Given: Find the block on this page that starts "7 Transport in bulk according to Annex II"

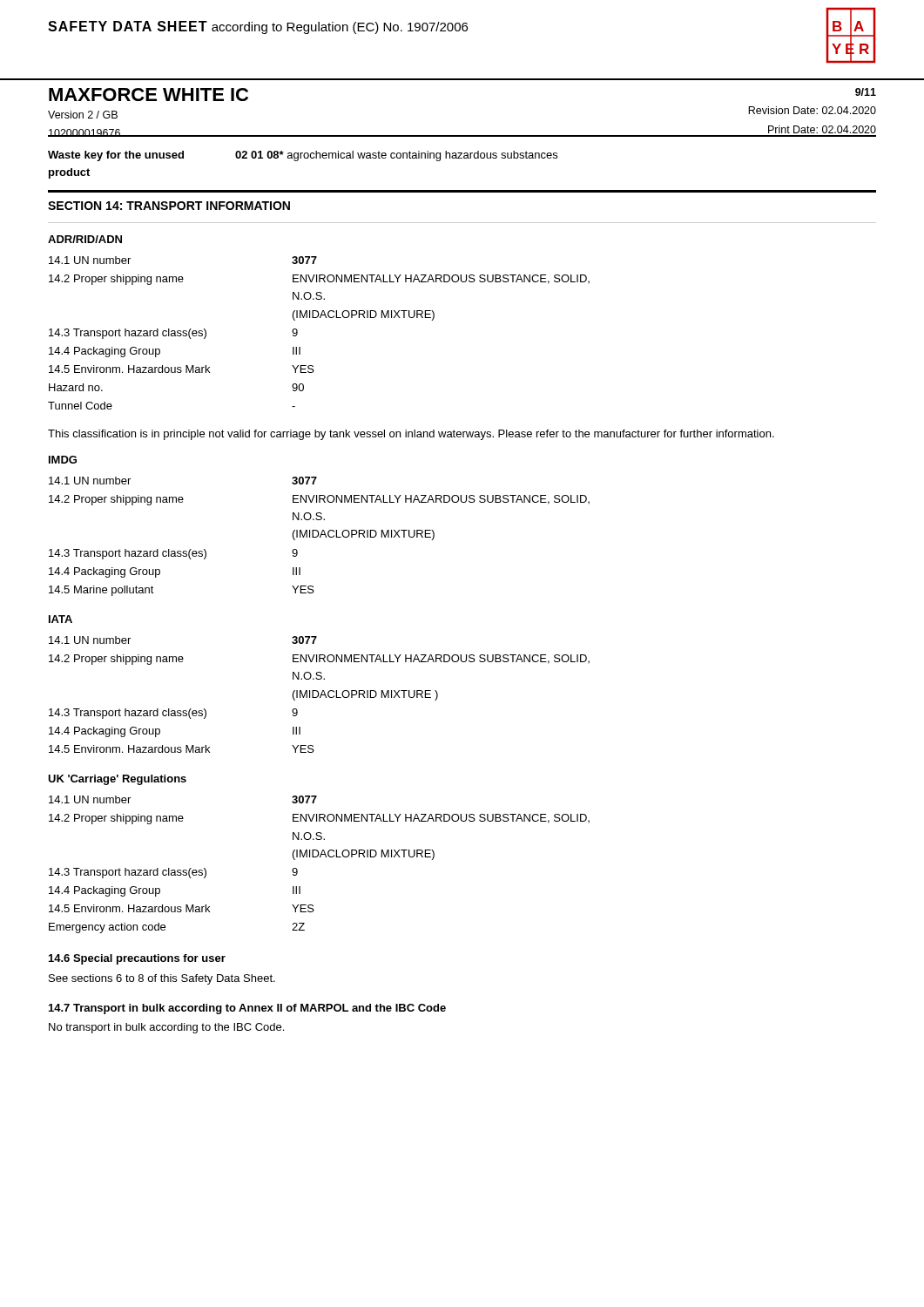Looking at the screenshot, I should coord(247,1009).
